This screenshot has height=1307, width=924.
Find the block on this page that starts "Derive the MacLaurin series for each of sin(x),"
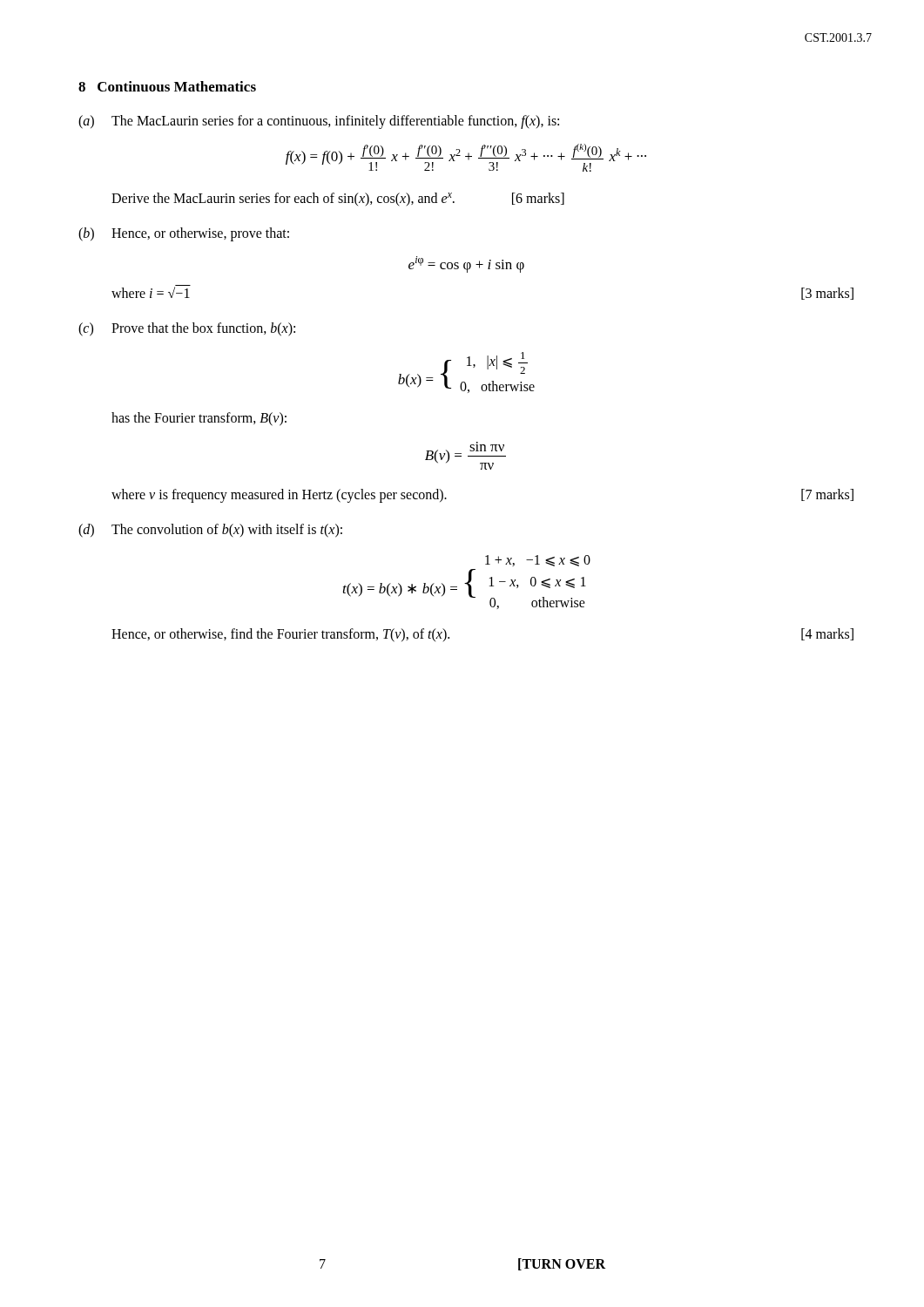point(338,198)
